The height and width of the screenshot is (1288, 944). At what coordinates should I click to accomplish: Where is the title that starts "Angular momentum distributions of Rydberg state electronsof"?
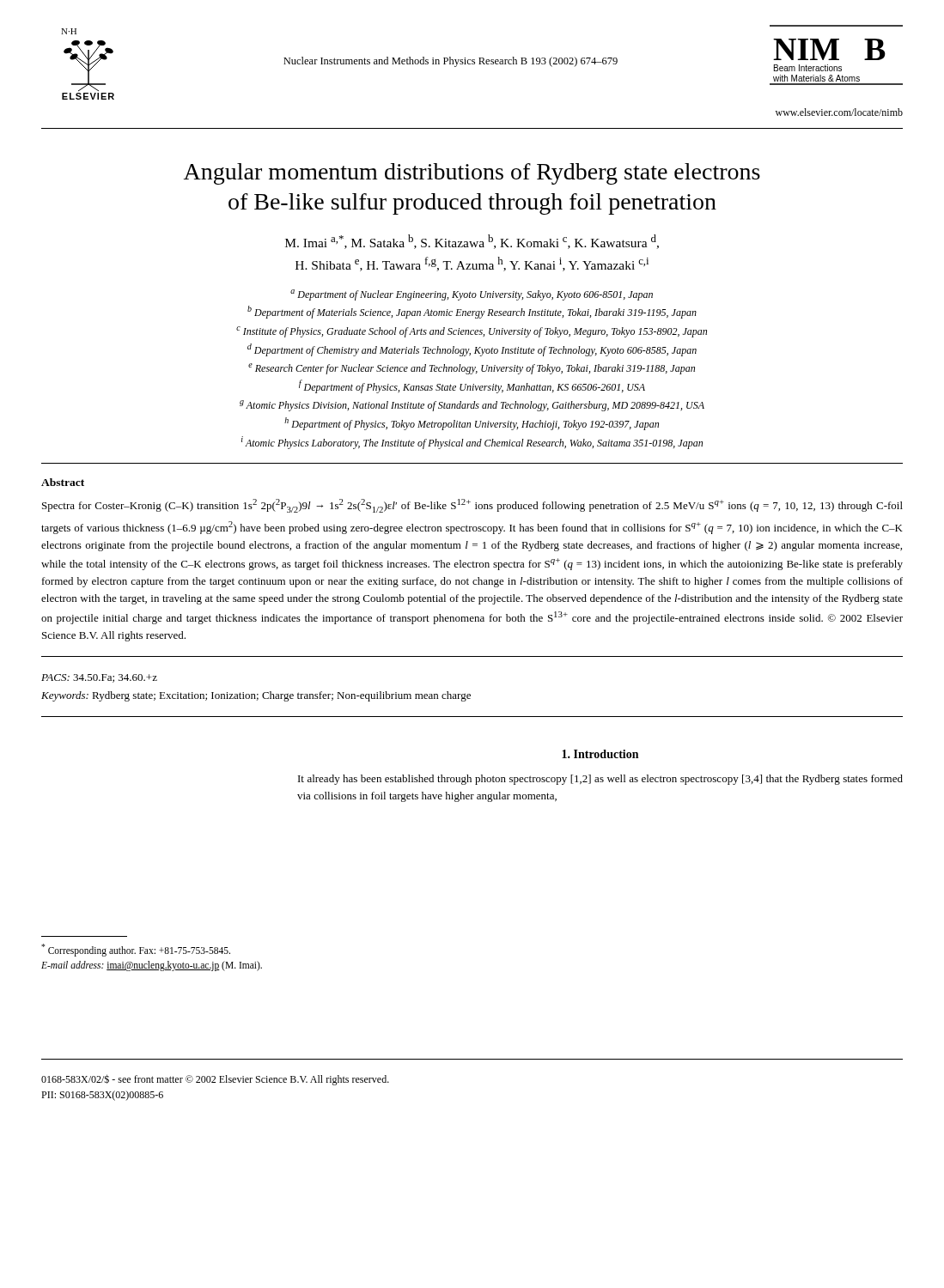click(x=472, y=186)
